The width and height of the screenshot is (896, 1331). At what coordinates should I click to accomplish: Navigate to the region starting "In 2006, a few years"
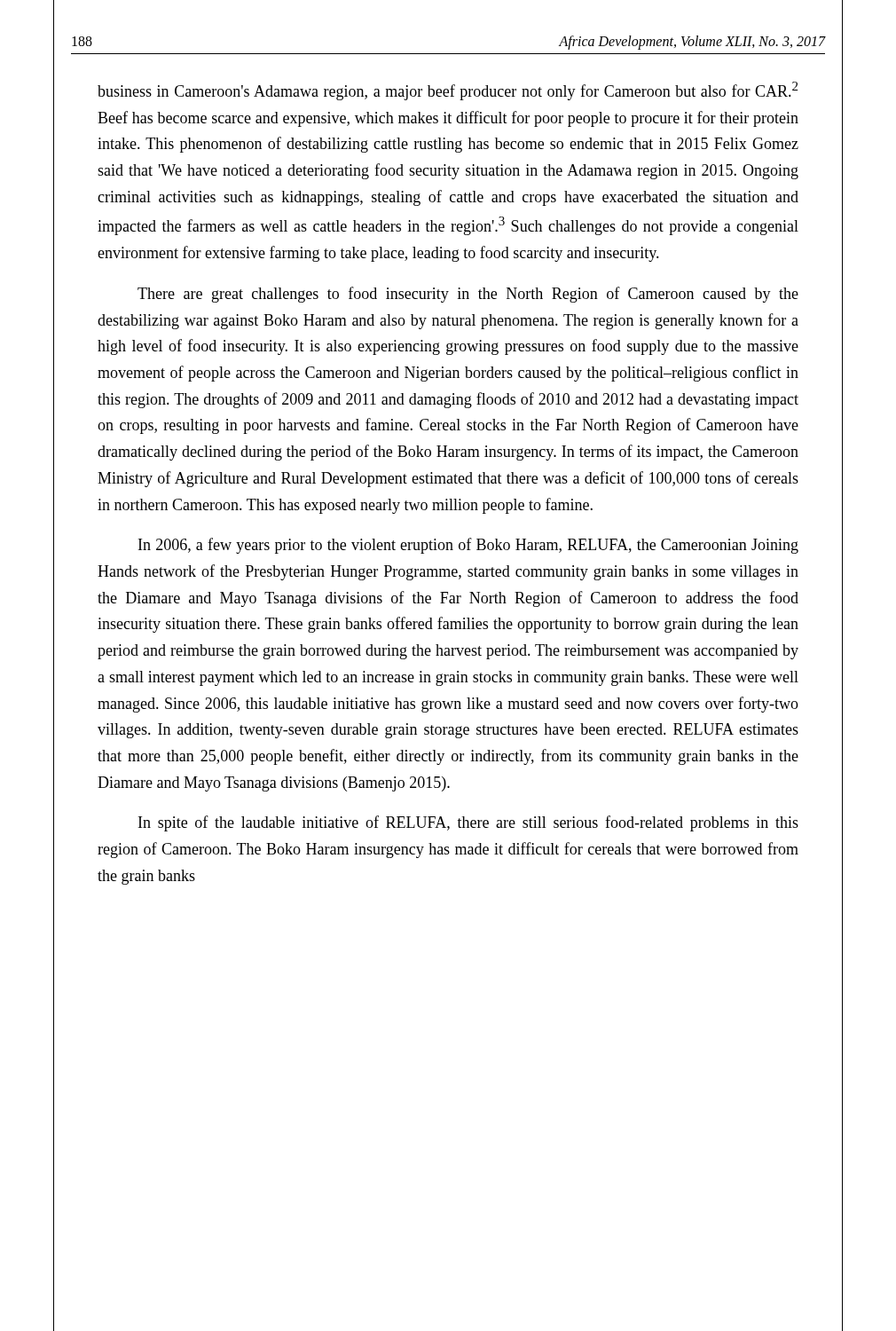448,664
